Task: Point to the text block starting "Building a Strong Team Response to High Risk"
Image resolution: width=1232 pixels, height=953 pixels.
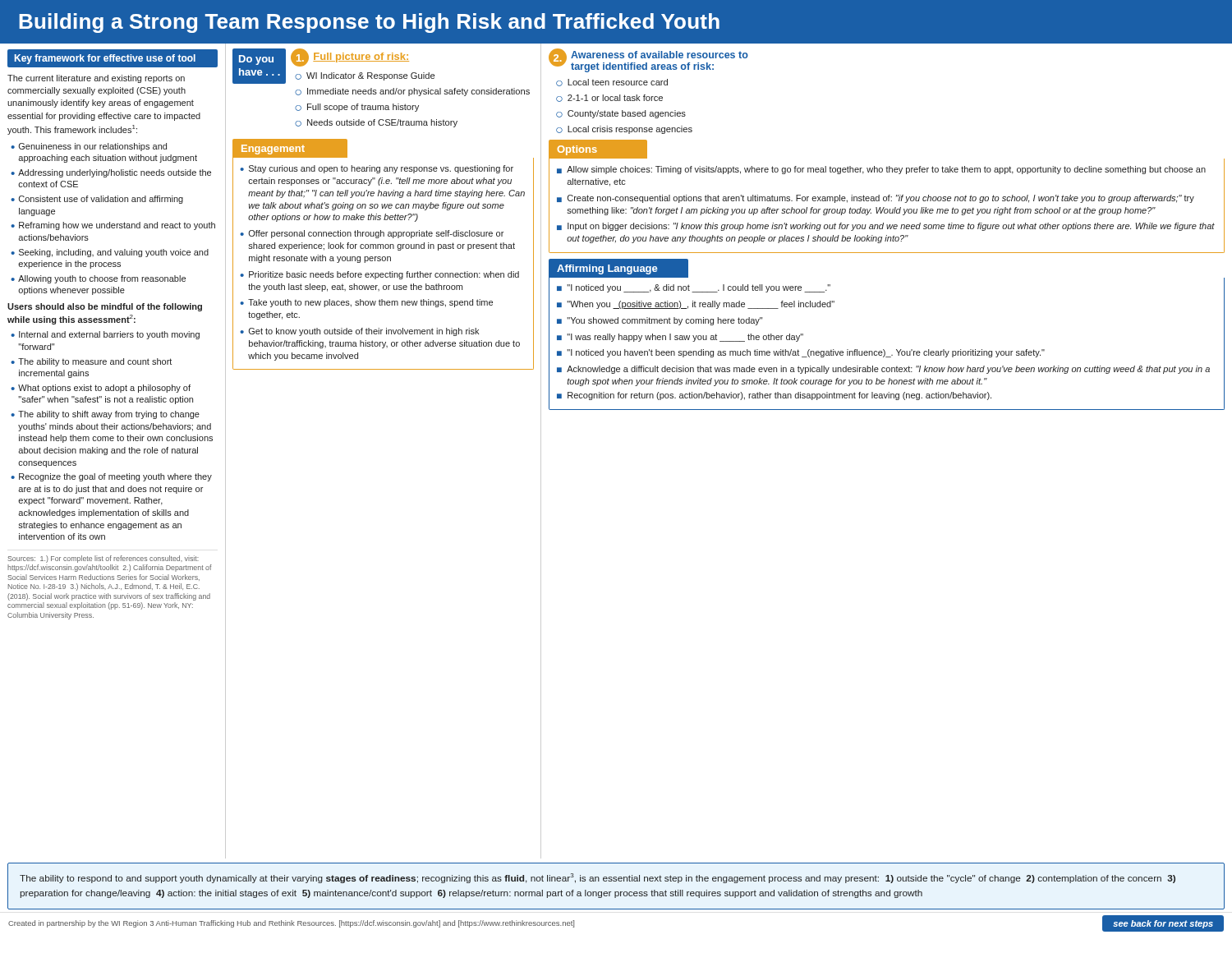Action: tap(369, 21)
